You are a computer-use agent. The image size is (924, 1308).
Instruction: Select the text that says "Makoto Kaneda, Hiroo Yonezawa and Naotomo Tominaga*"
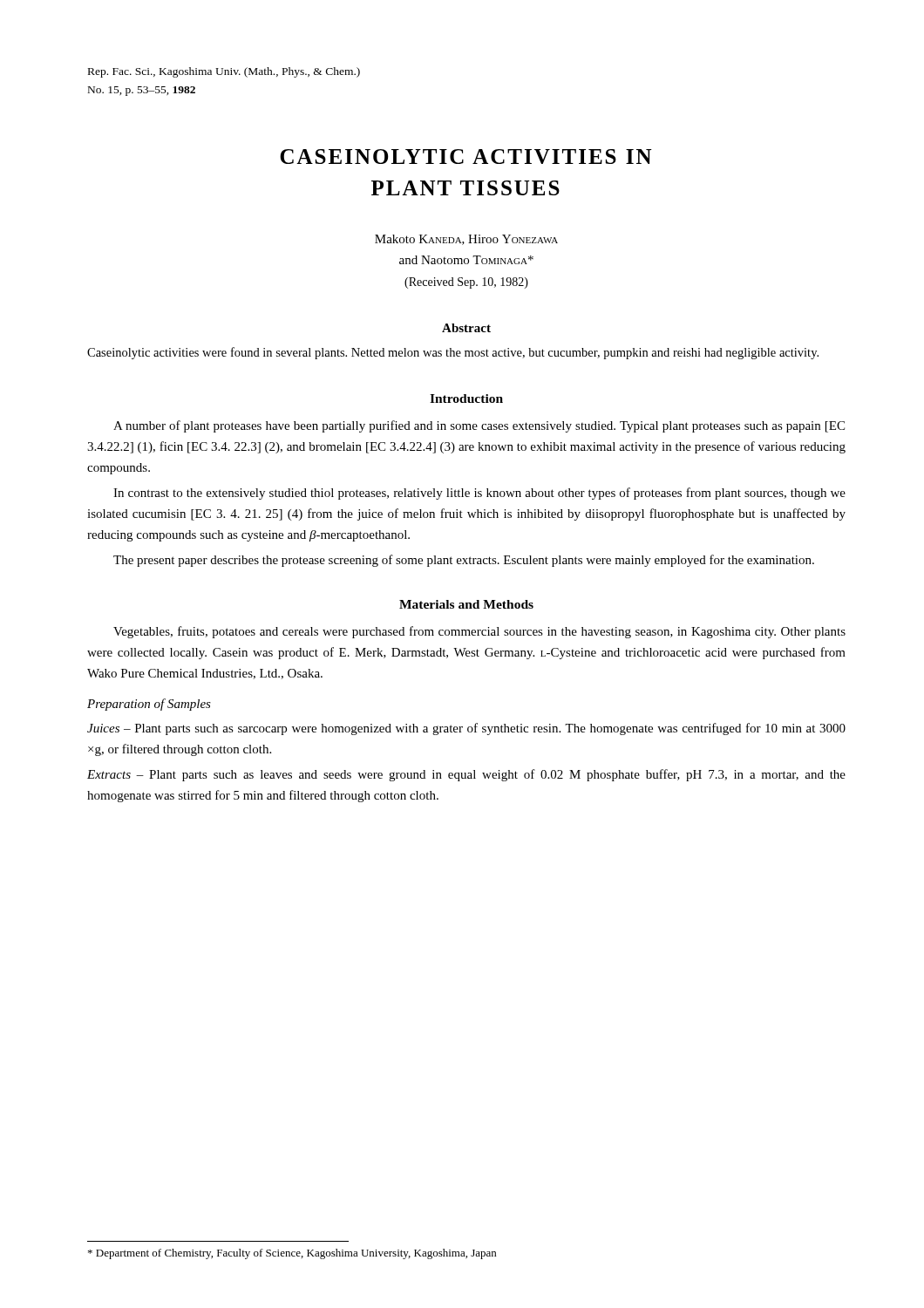click(x=466, y=250)
